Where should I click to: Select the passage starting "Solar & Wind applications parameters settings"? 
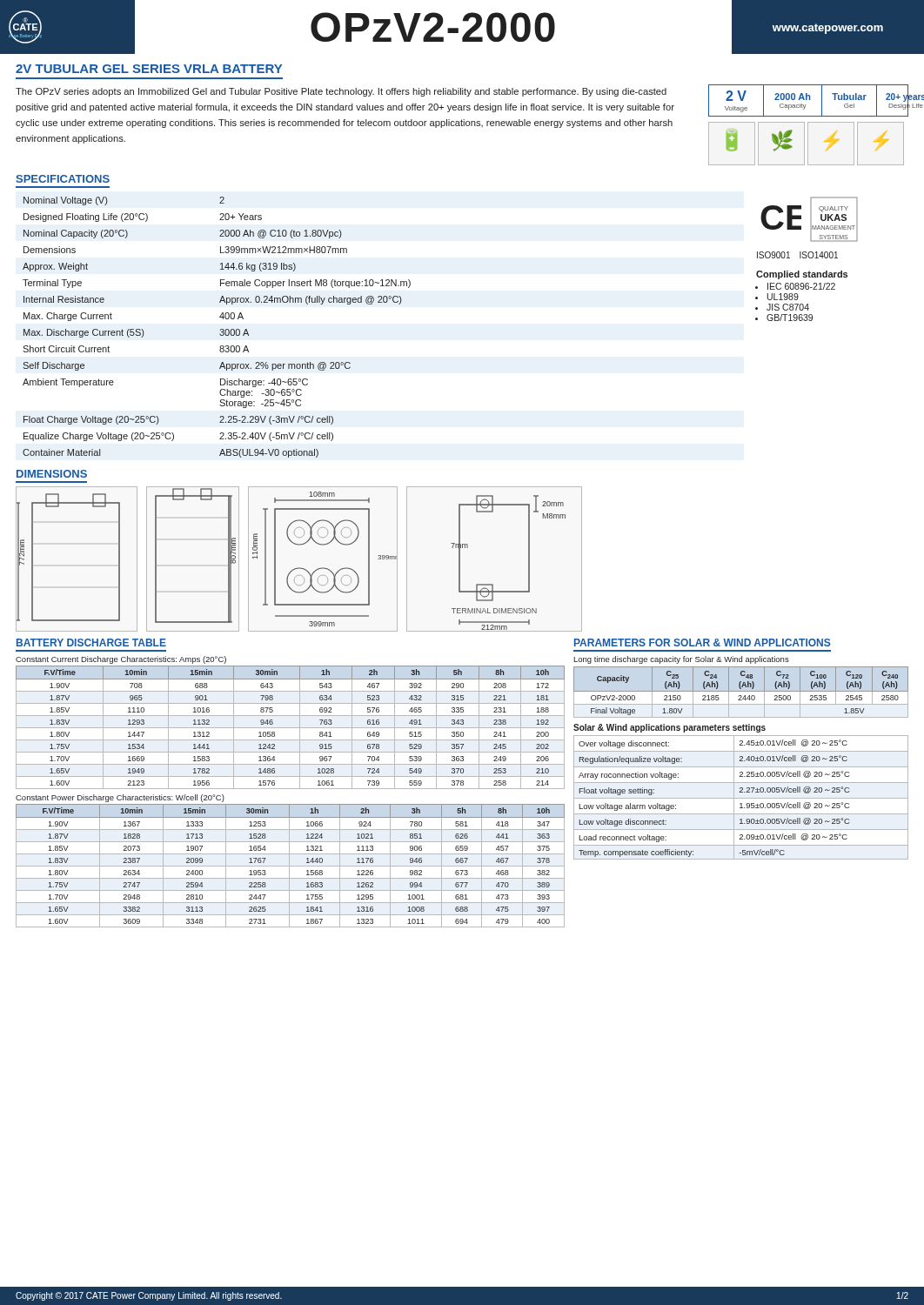(x=670, y=728)
